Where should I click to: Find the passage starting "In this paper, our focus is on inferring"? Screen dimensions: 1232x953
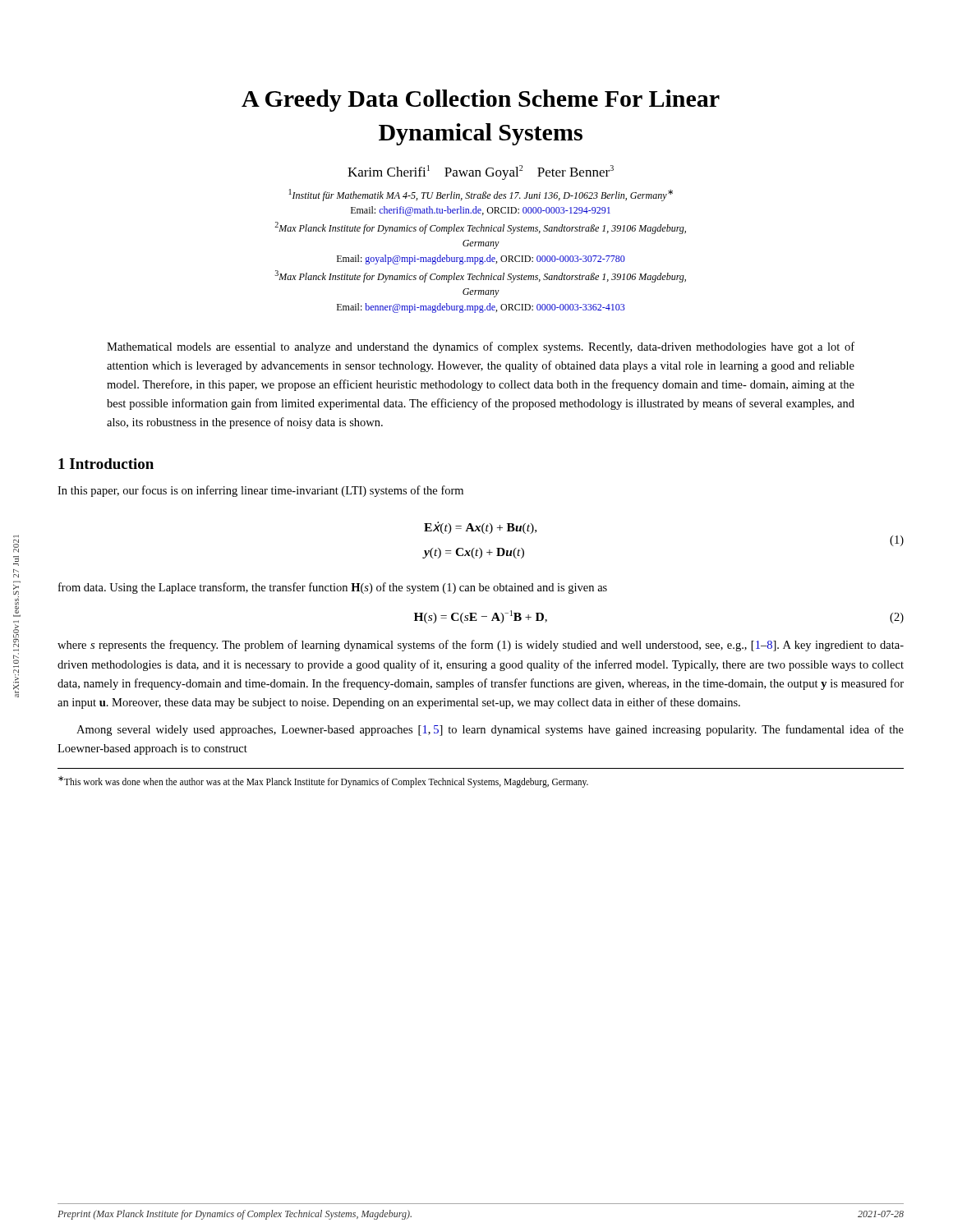[261, 490]
